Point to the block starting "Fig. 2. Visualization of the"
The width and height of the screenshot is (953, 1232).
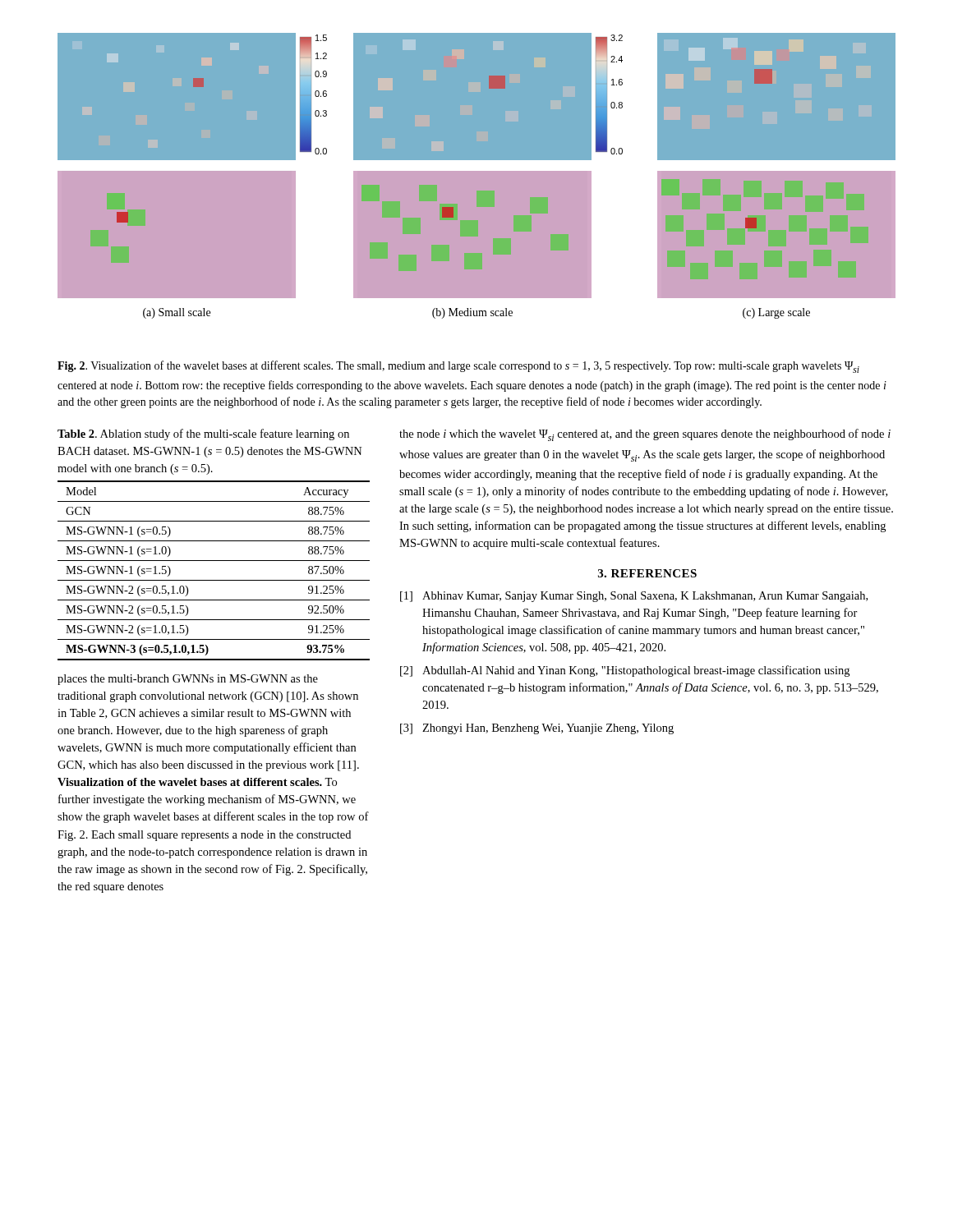[x=472, y=384]
